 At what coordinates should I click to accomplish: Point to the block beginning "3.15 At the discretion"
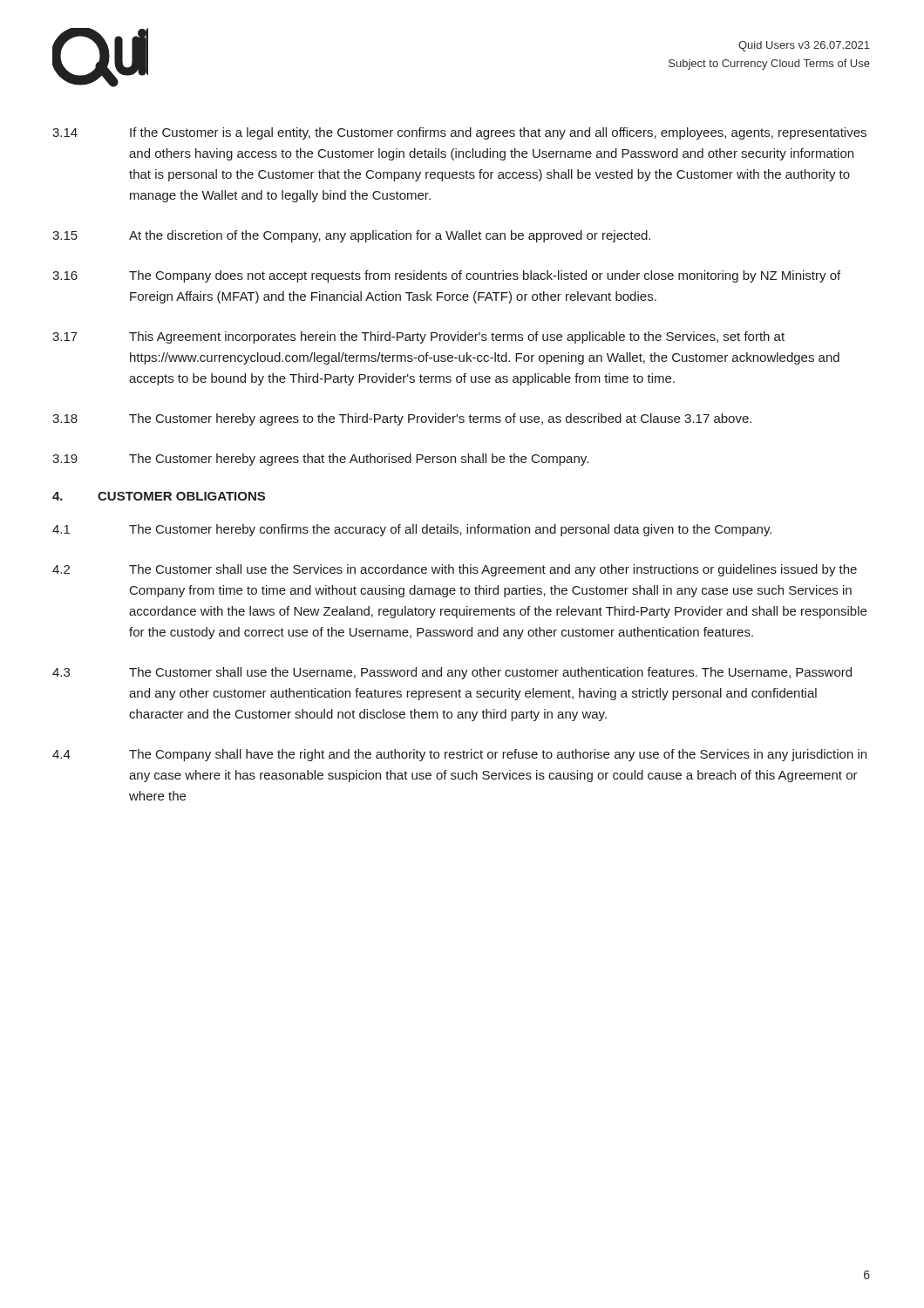click(461, 235)
